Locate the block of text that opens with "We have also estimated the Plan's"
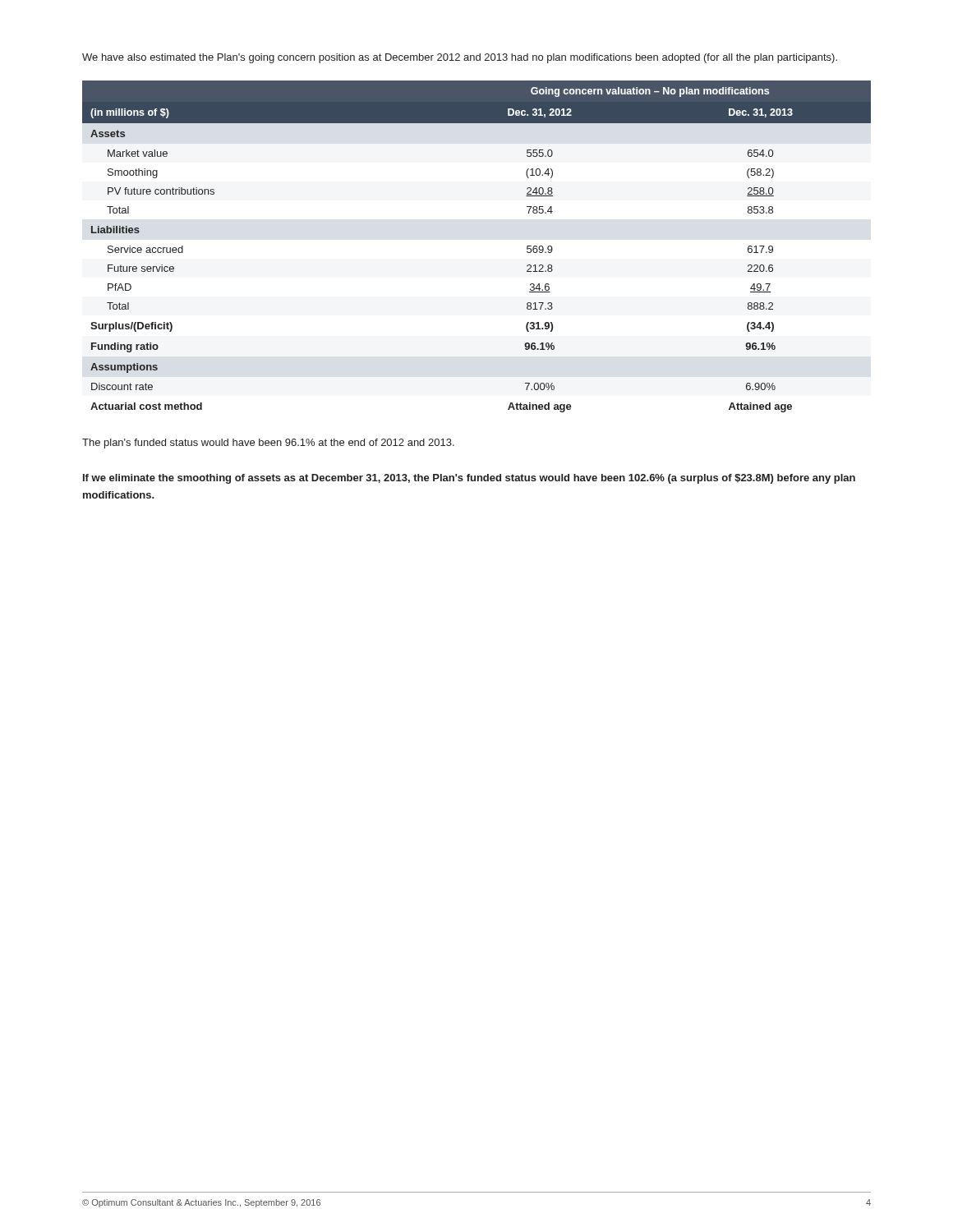Image resolution: width=953 pixels, height=1232 pixels. click(460, 57)
